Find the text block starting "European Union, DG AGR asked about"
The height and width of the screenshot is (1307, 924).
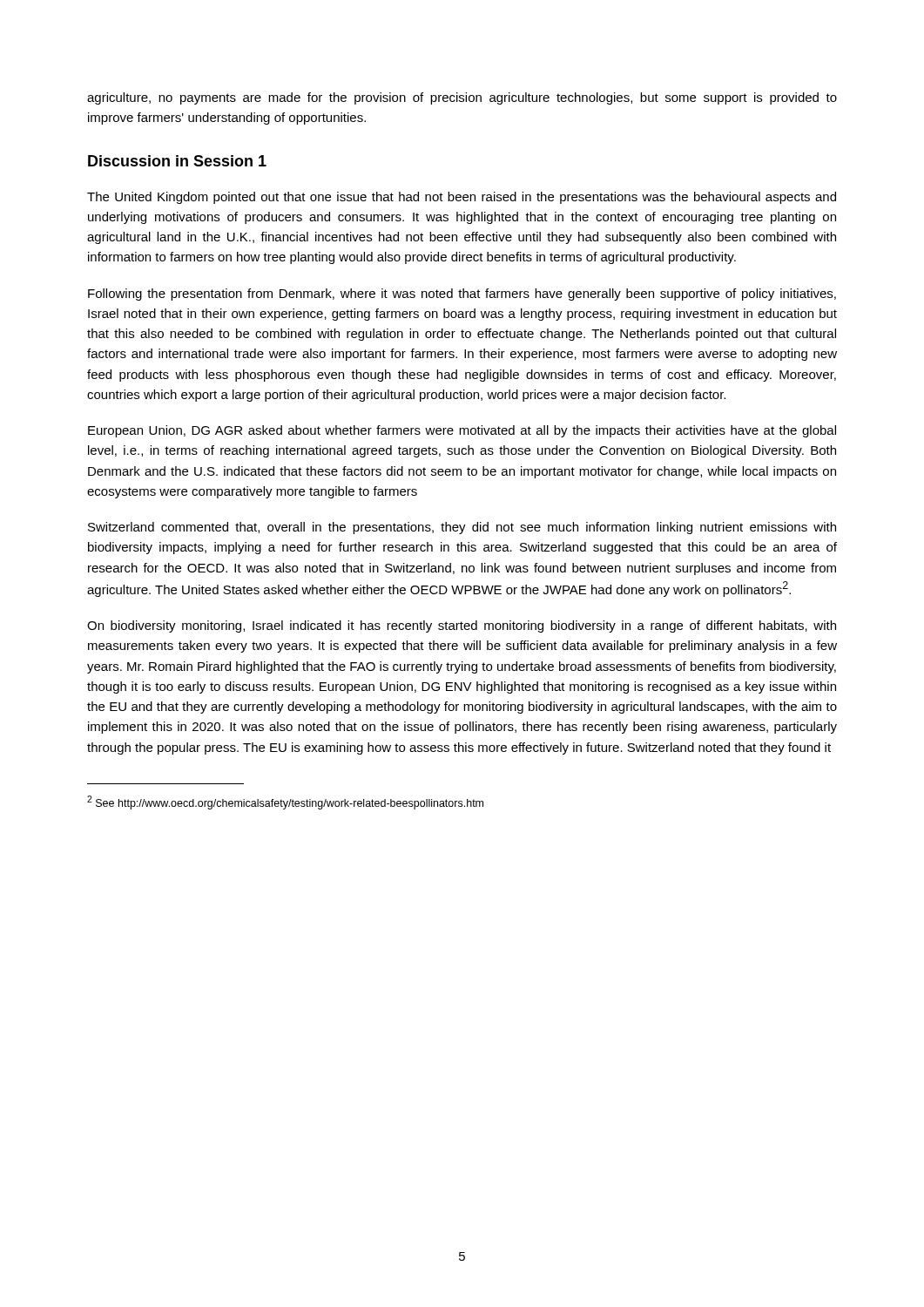tap(462, 460)
